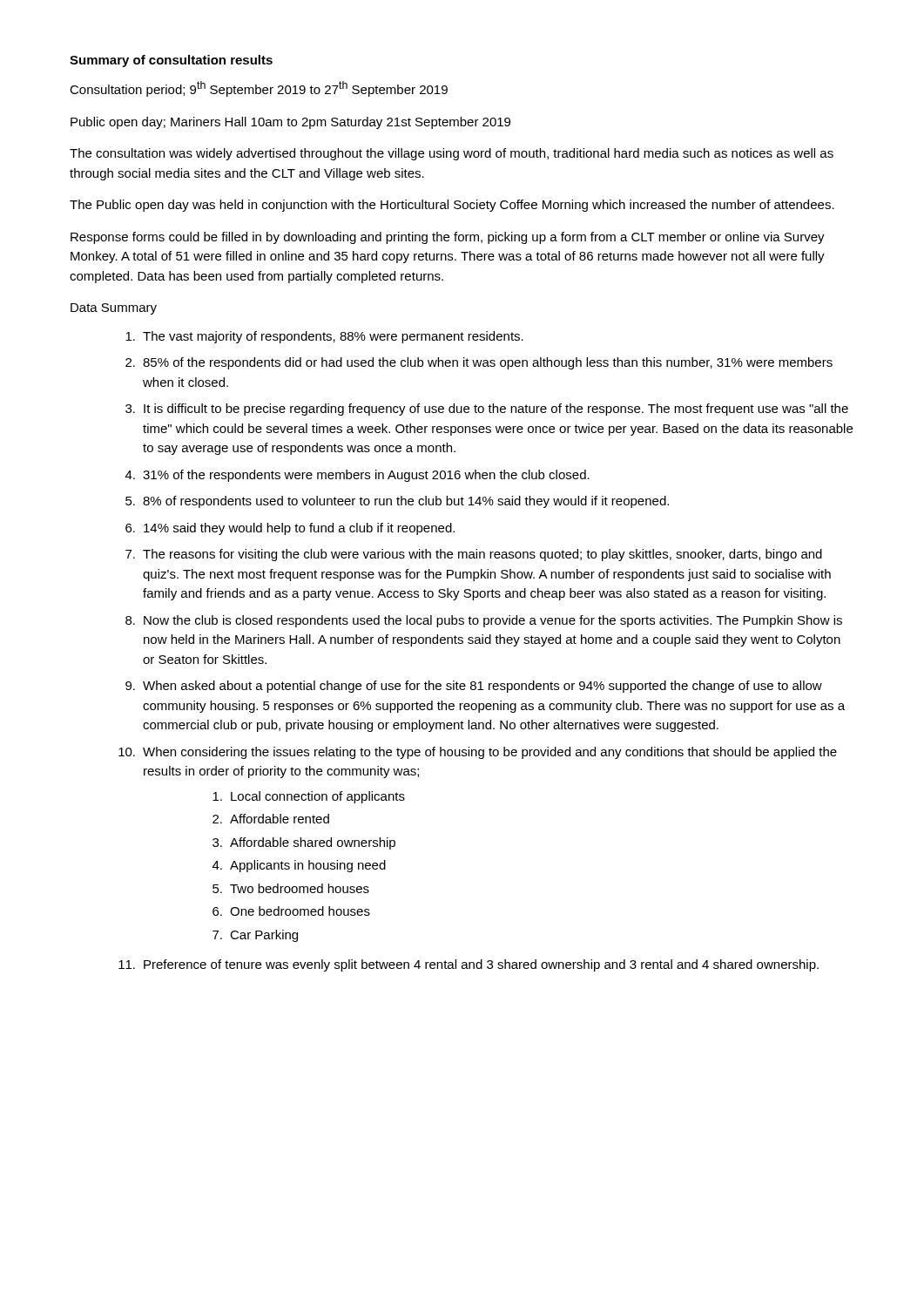Screen dimensions: 1307x924
Task: Find the block on this page that starts "11. Preference of tenure was evenly split"
Action: 479,965
